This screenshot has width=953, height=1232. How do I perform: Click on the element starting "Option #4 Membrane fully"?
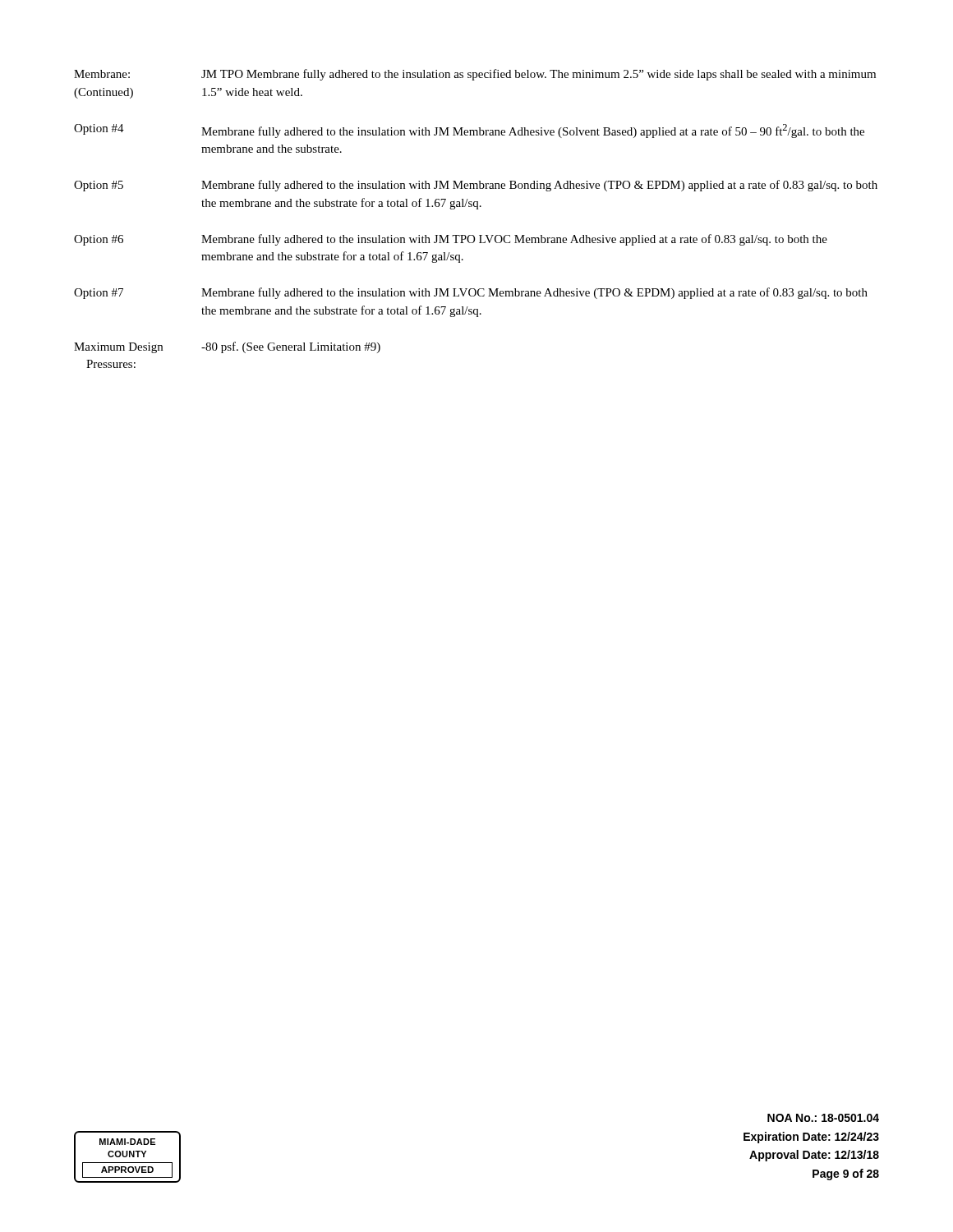[x=476, y=139]
